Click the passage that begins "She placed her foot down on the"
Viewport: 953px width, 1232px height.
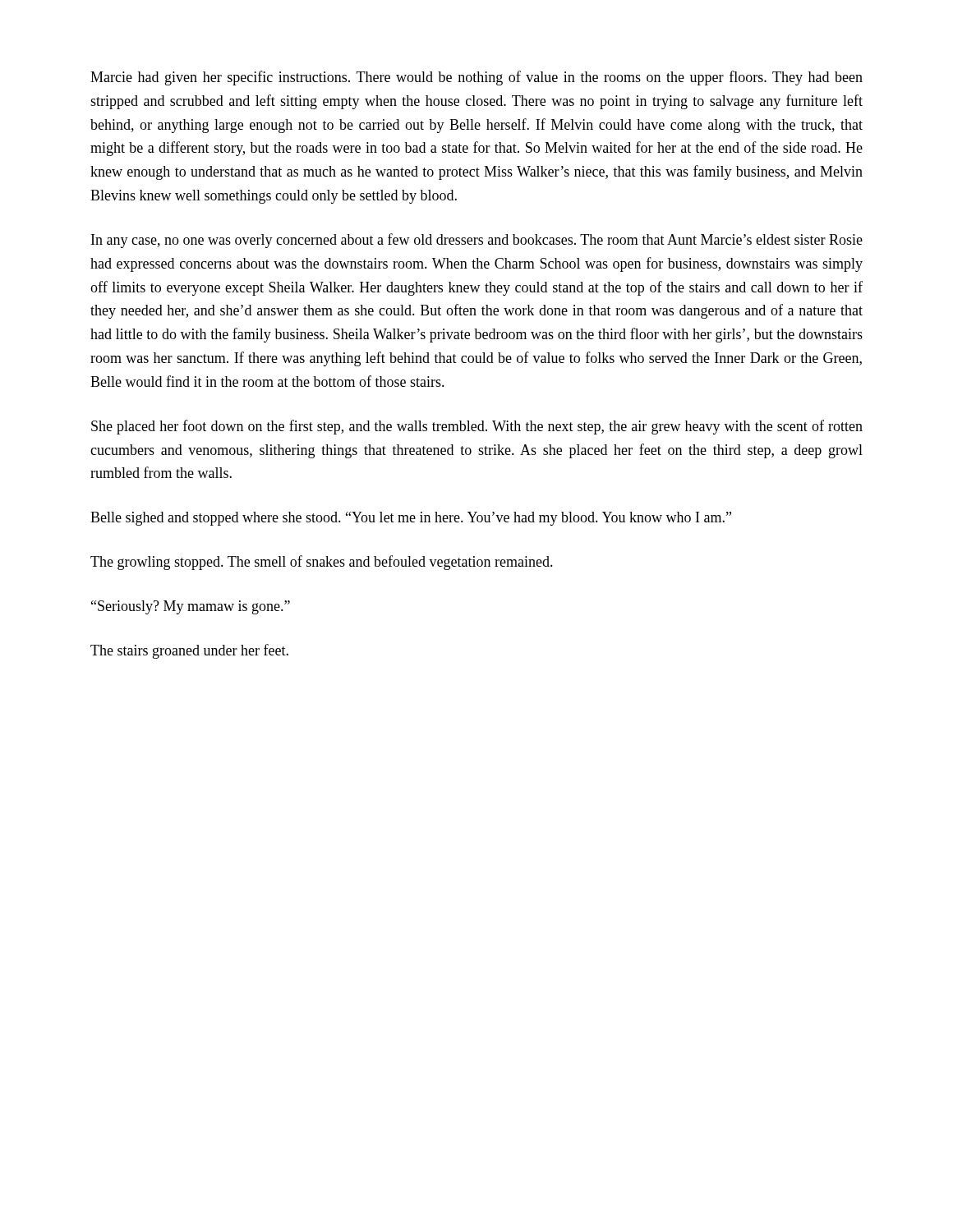click(476, 450)
